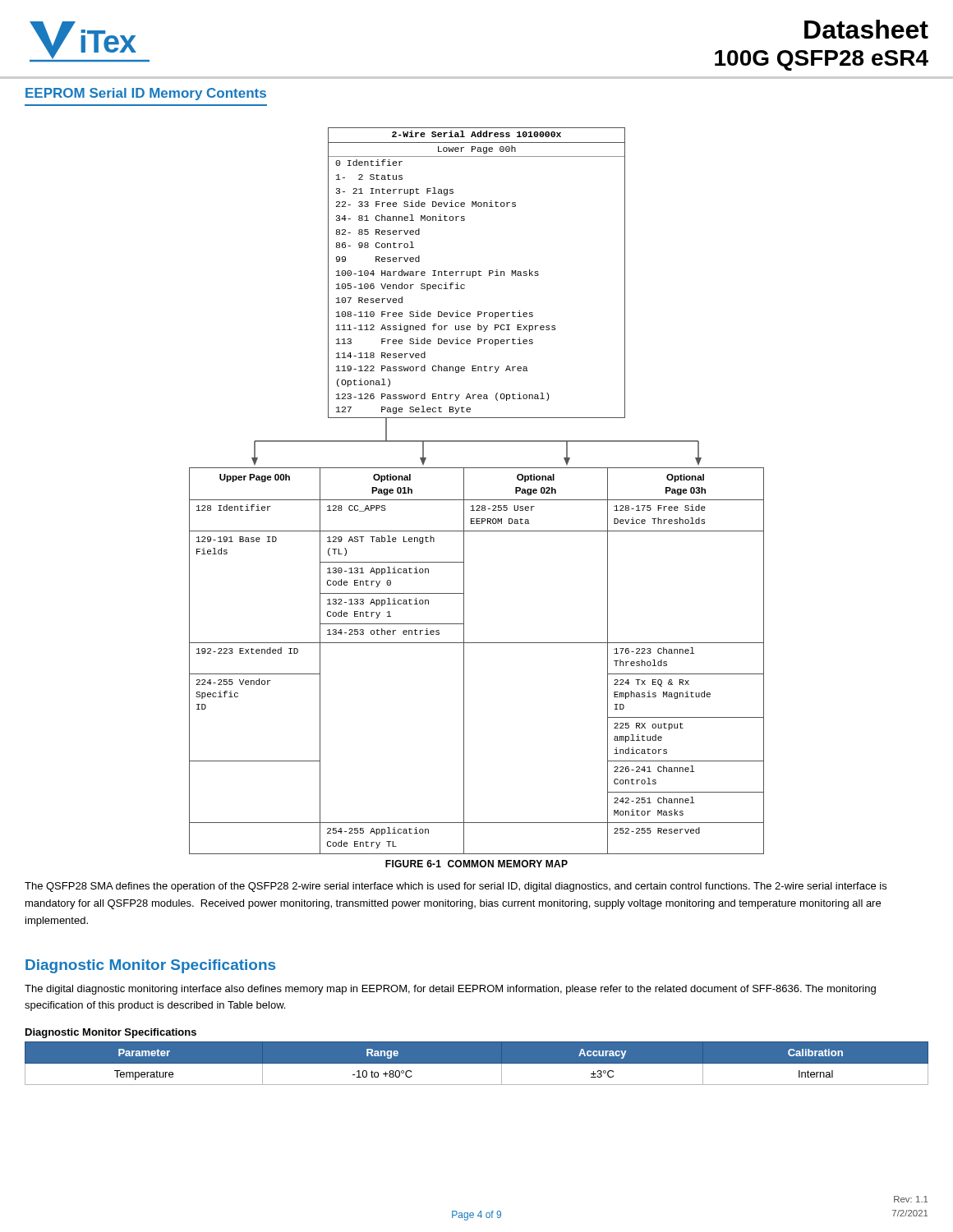Point to the element starting "FIGURE 6-1 COMMON"

point(476,864)
